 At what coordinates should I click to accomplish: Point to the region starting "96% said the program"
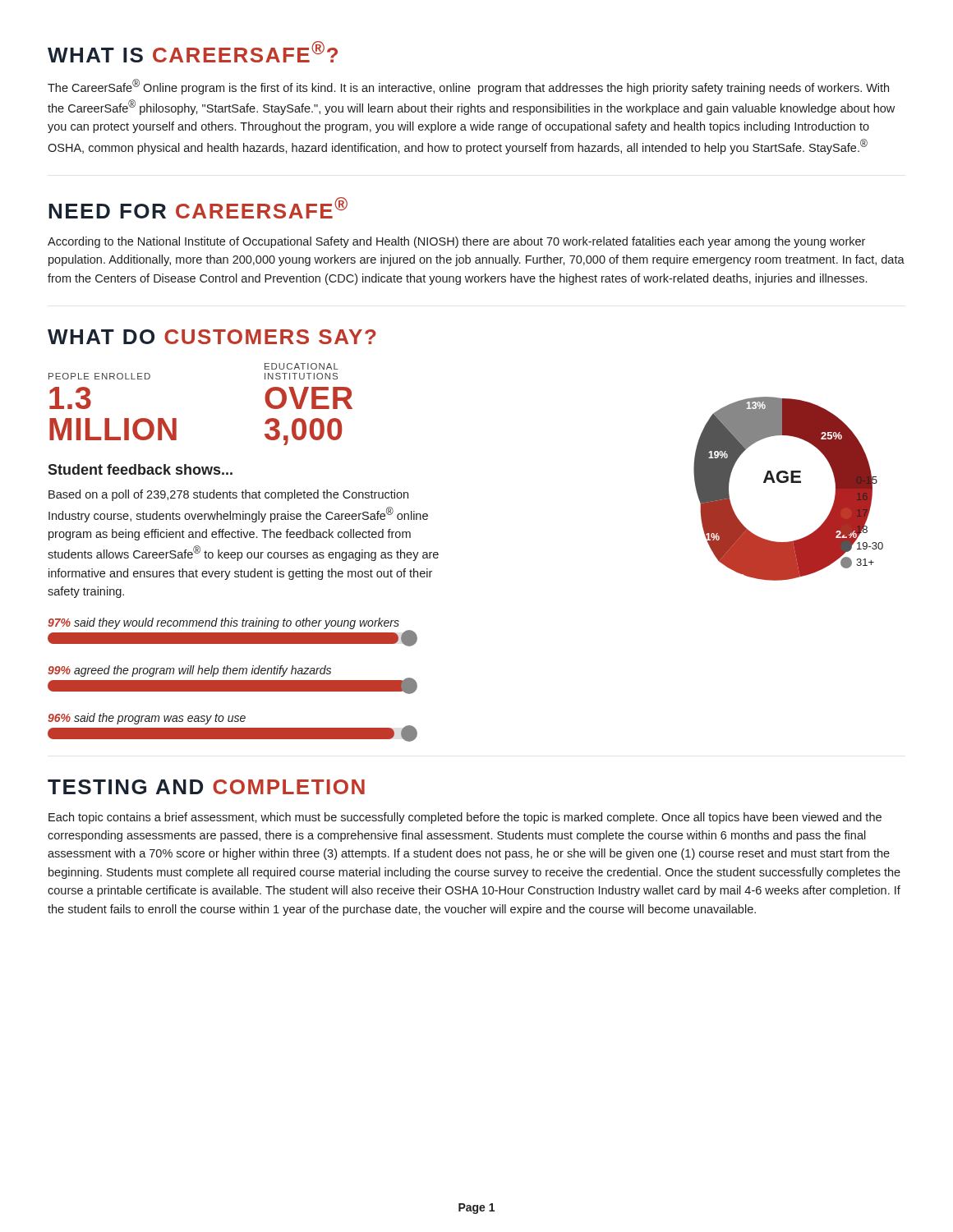pos(261,725)
